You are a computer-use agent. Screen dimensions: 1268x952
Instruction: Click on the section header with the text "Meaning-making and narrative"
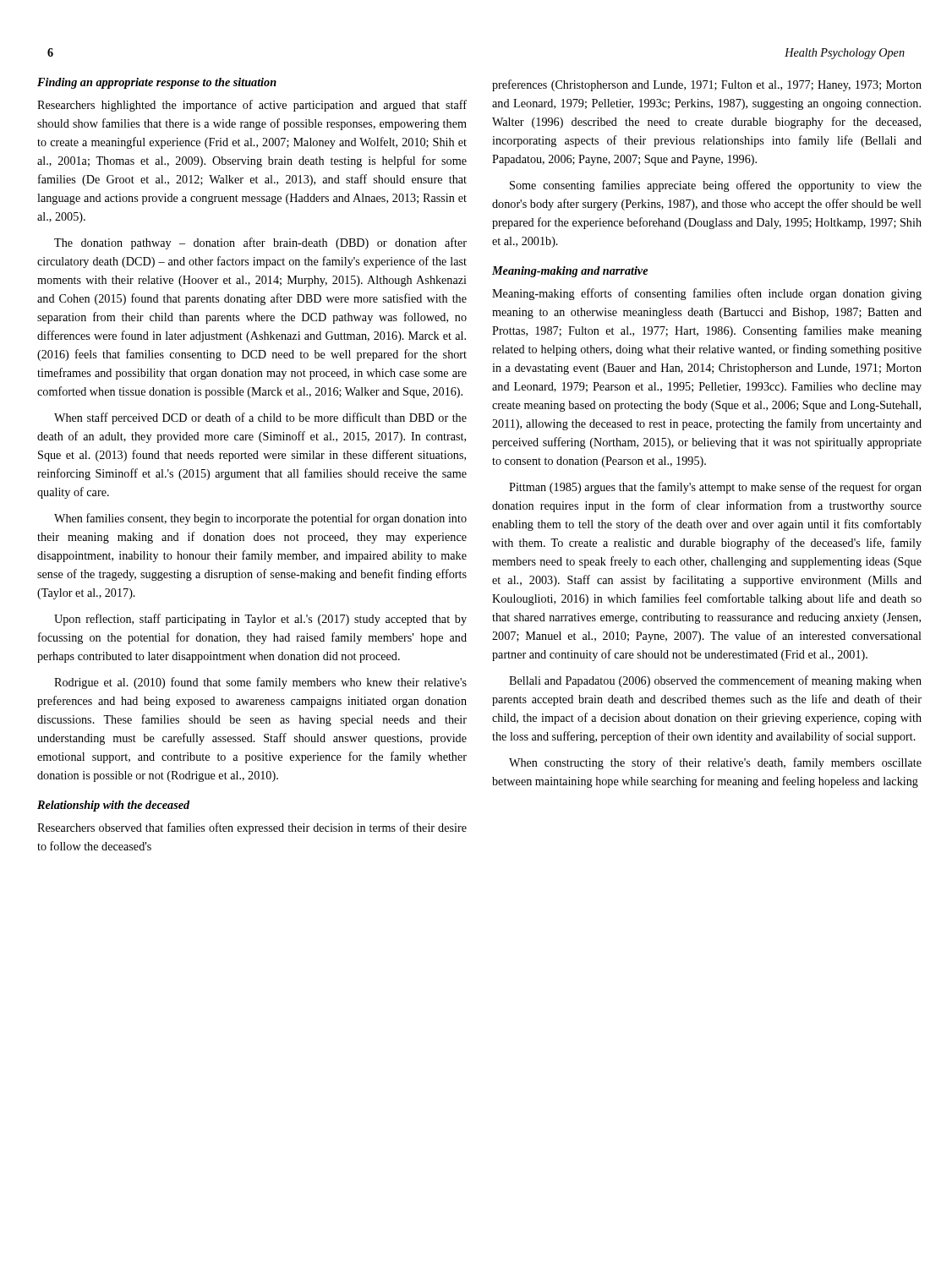point(570,271)
